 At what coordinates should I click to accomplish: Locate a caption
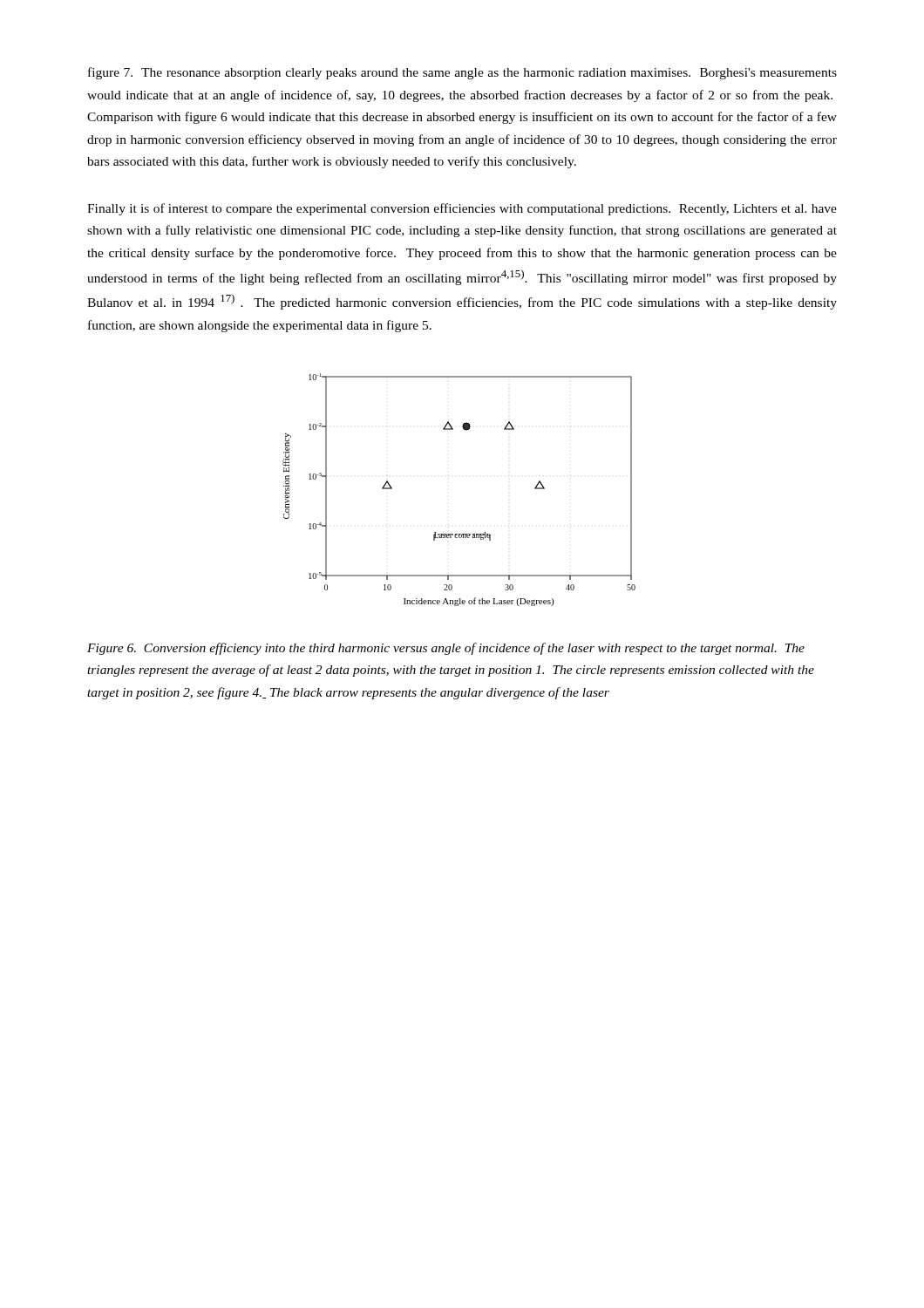tap(451, 669)
